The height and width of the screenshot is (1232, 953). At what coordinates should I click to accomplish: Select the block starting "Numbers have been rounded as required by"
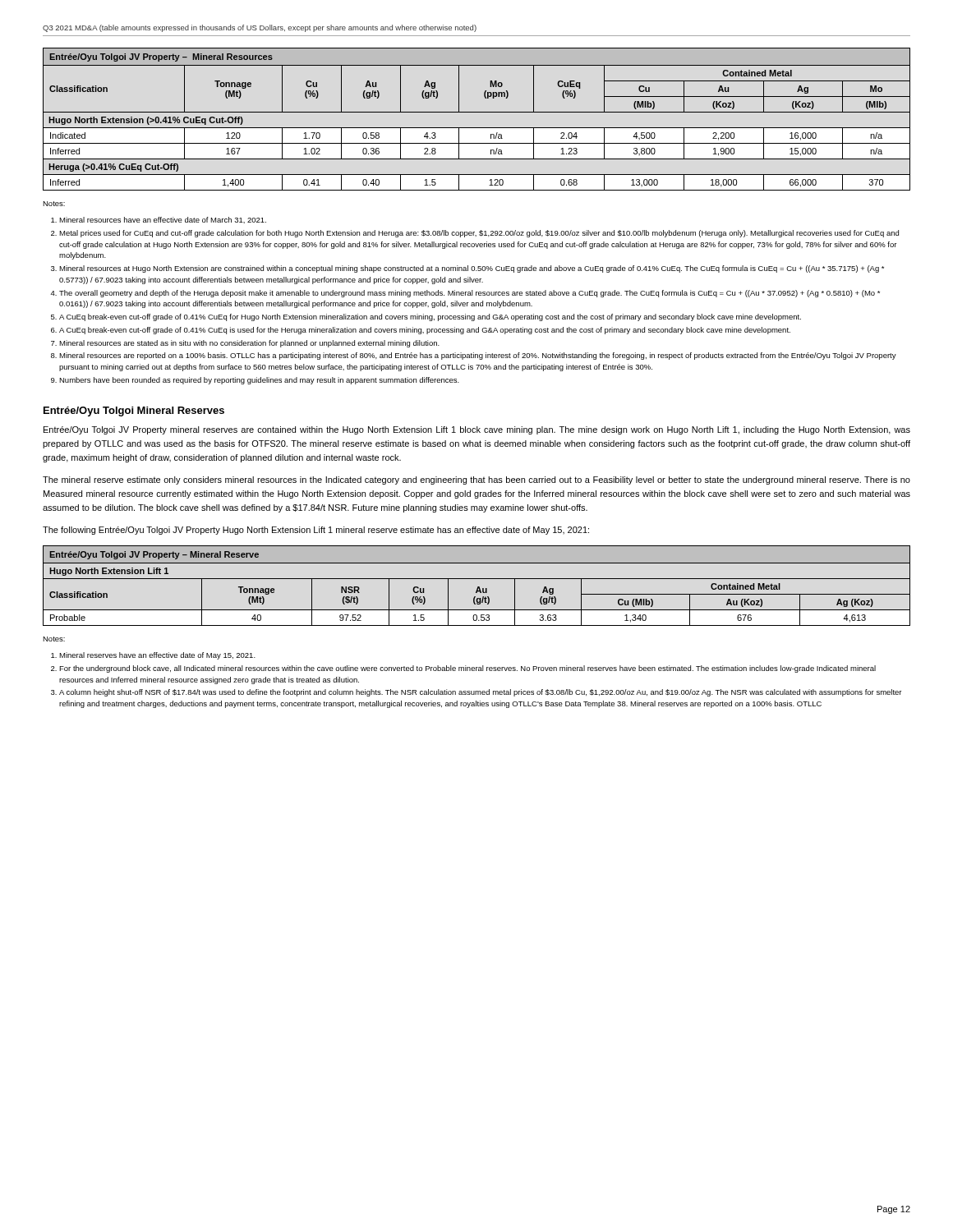tap(259, 380)
